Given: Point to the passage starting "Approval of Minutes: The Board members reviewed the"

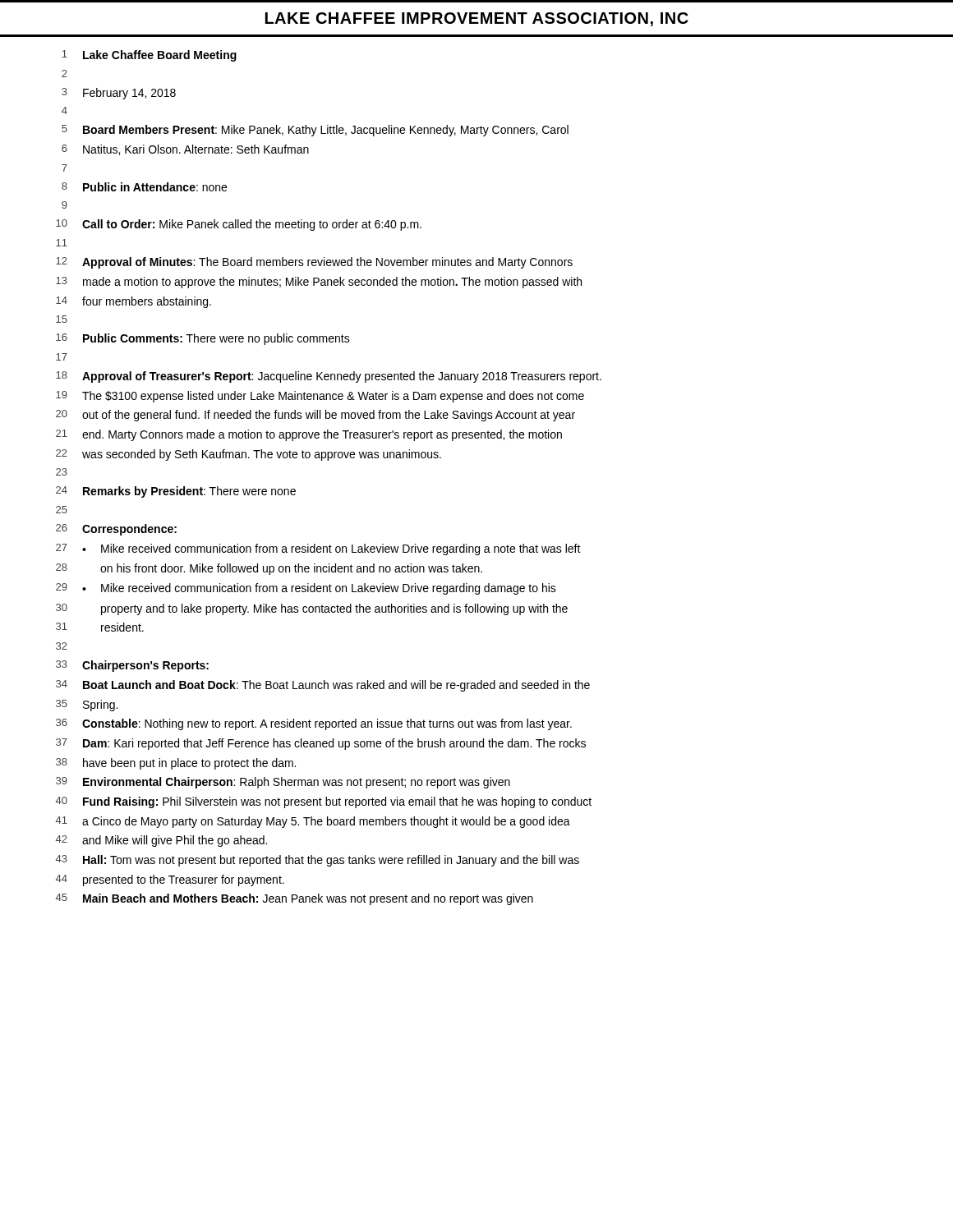Looking at the screenshot, I should (327, 262).
